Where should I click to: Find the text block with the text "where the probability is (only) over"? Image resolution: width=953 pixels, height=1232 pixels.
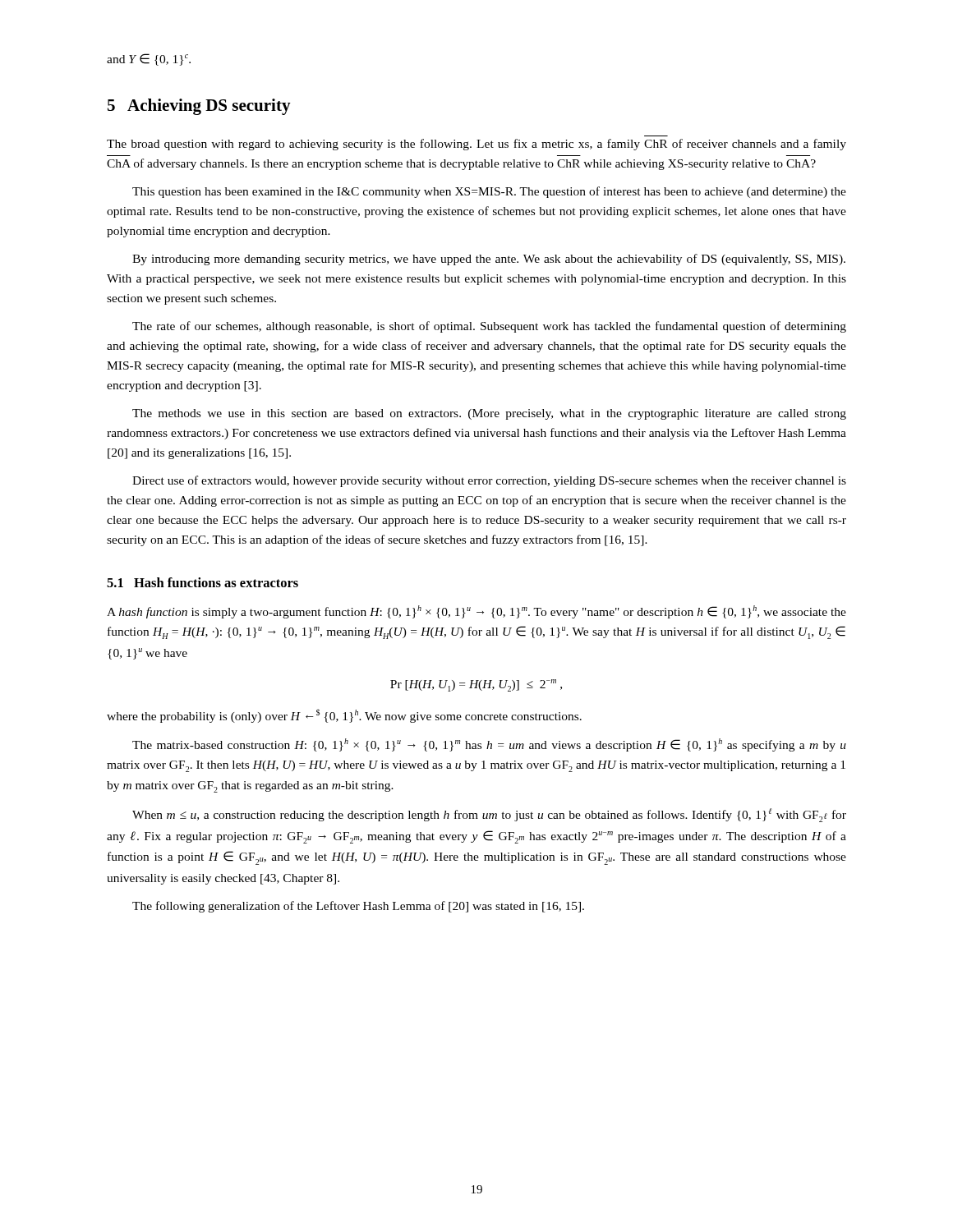pos(476,811)
